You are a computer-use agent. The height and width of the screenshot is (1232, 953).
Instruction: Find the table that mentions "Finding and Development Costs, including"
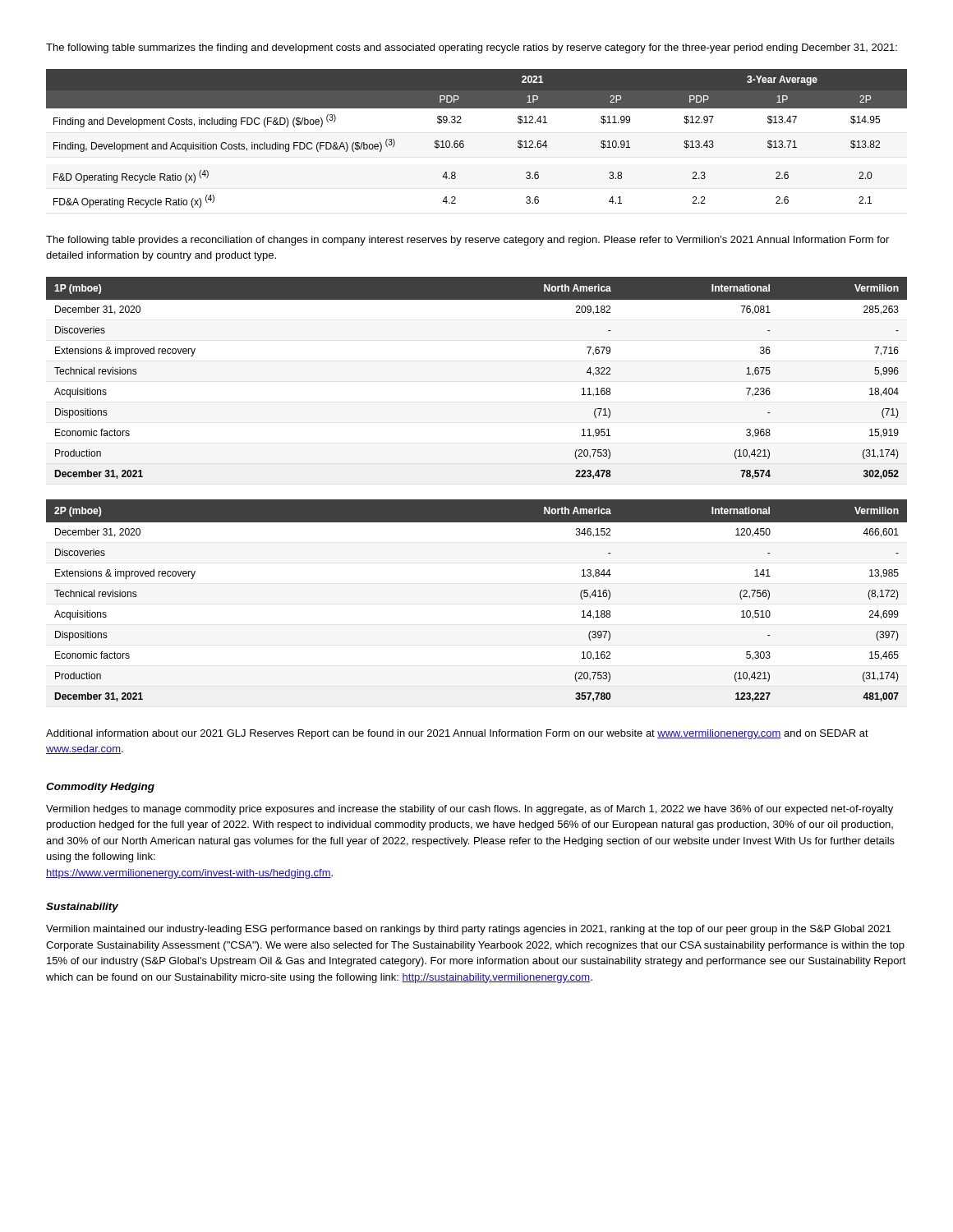(x=476, y=141)
